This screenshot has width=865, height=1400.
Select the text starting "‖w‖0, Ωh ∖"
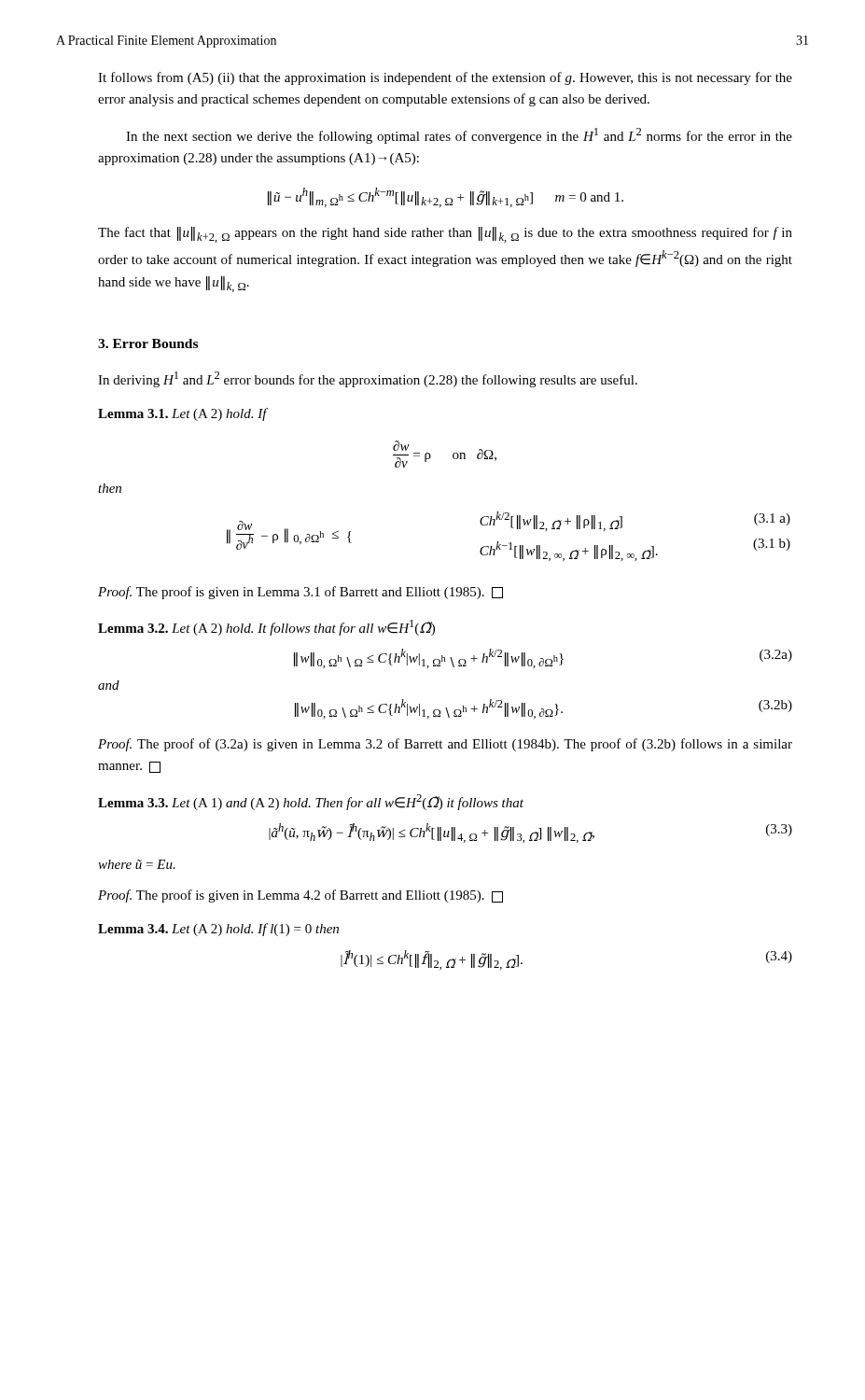(445, 658)
